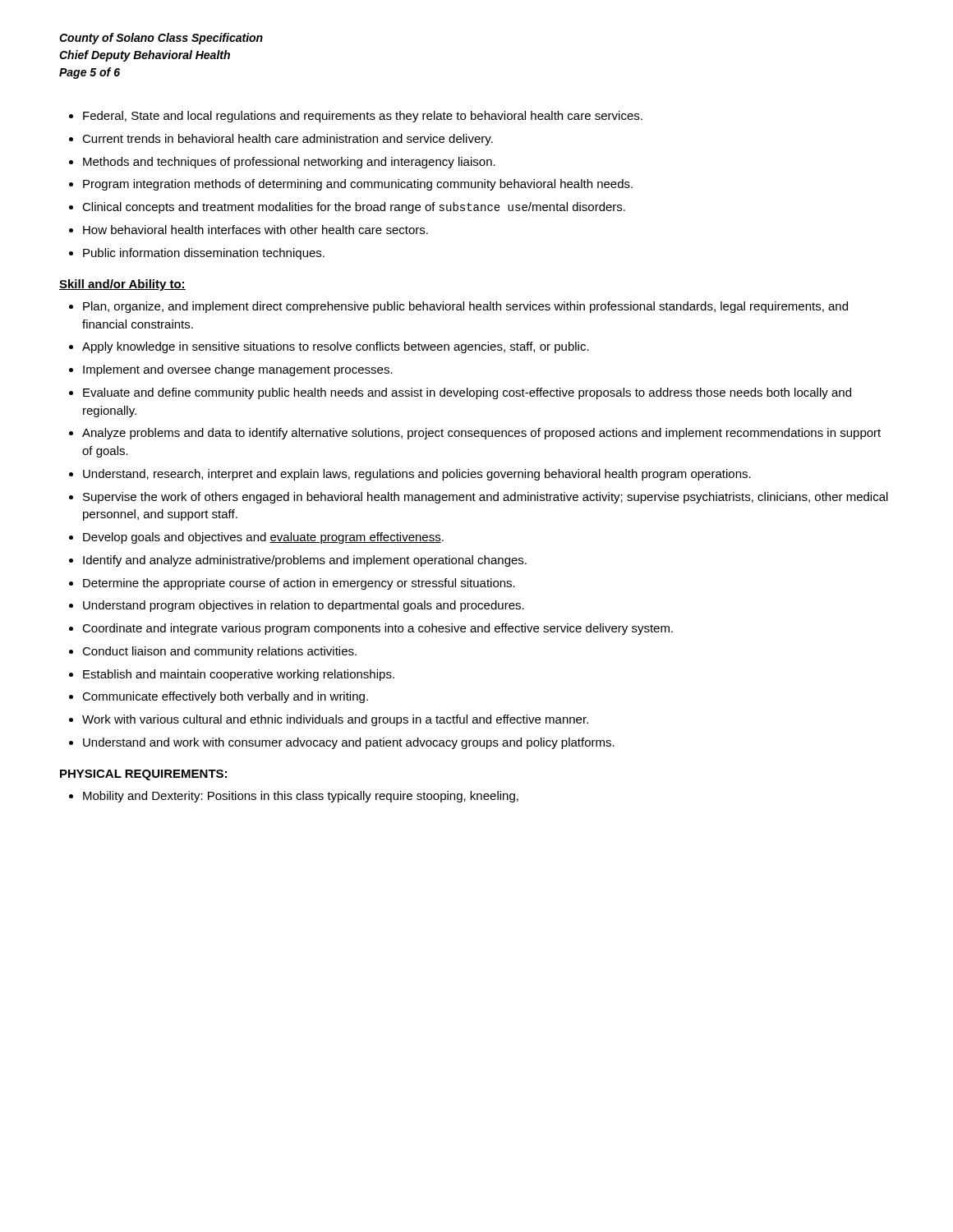Point to the block beginning "Identify and analyze"
This screenshot has height=1232, width=953.
488,560
